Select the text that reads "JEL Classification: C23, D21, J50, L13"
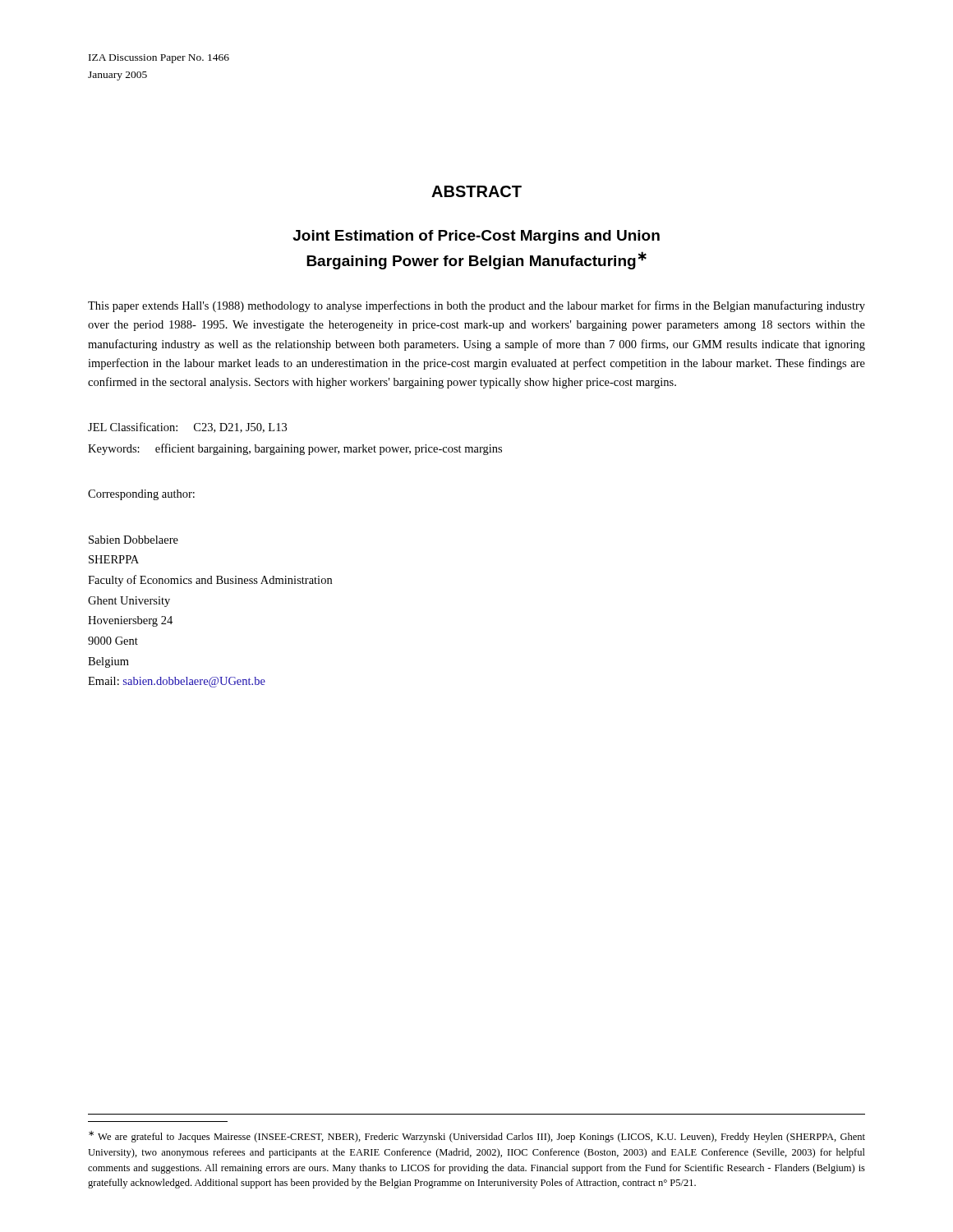 tap(188, 427)
